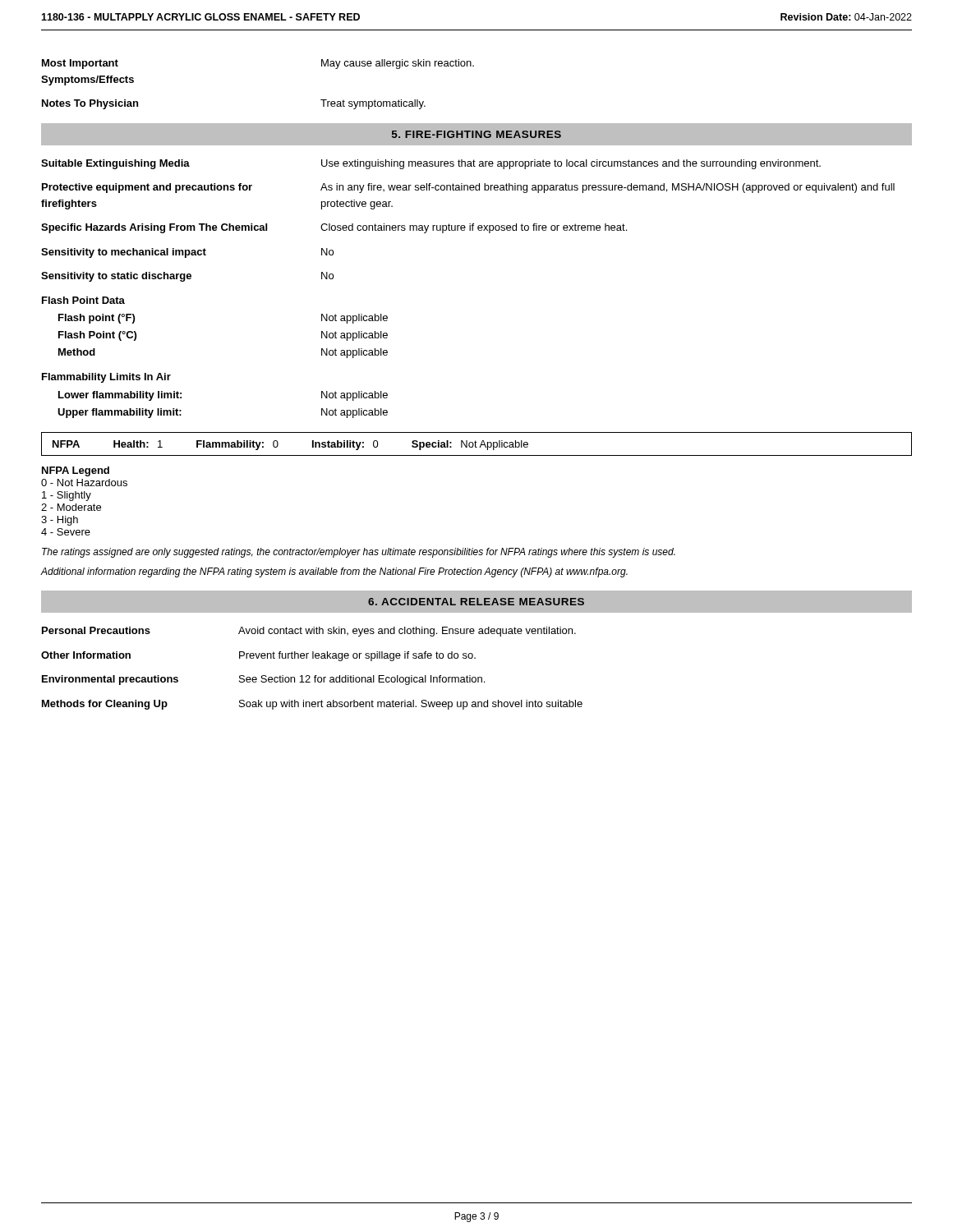Point to the block beginning "NFPA Legend 0 - Not Hazardous"

[76, 471]
